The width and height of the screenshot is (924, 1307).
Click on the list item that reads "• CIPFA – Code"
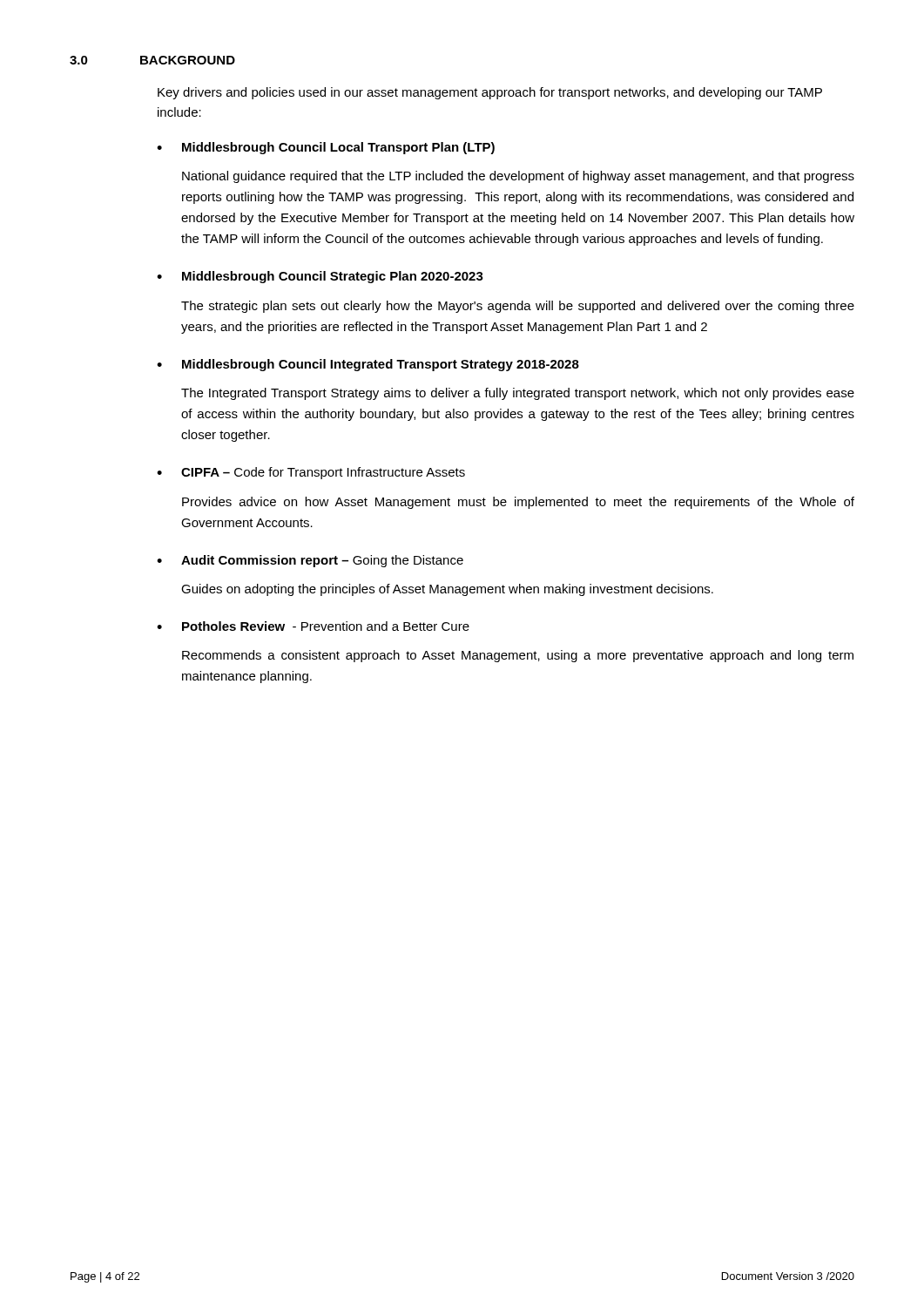coord(506,498)
